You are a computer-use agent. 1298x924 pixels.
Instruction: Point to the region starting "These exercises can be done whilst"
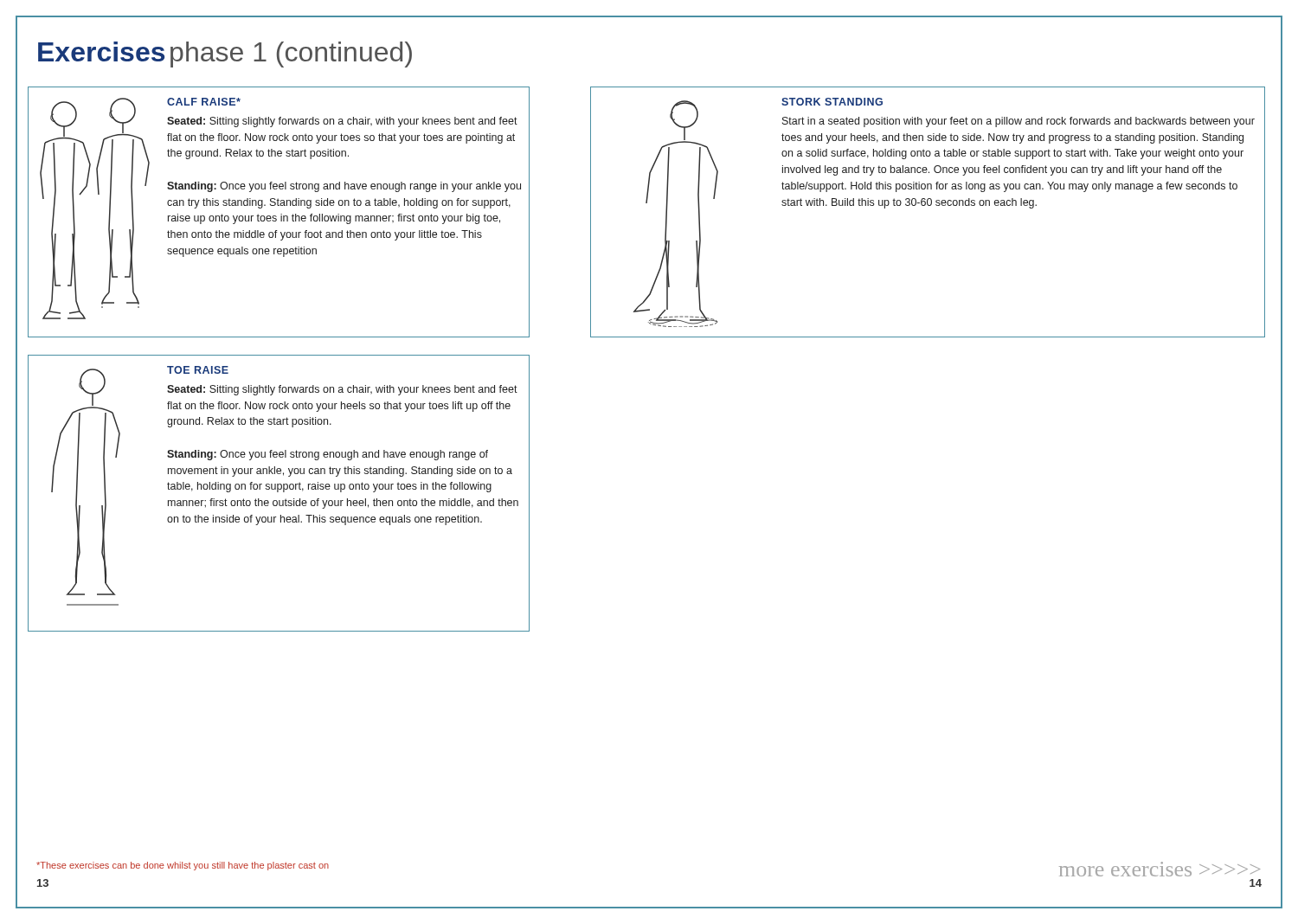tap(183, 865)
